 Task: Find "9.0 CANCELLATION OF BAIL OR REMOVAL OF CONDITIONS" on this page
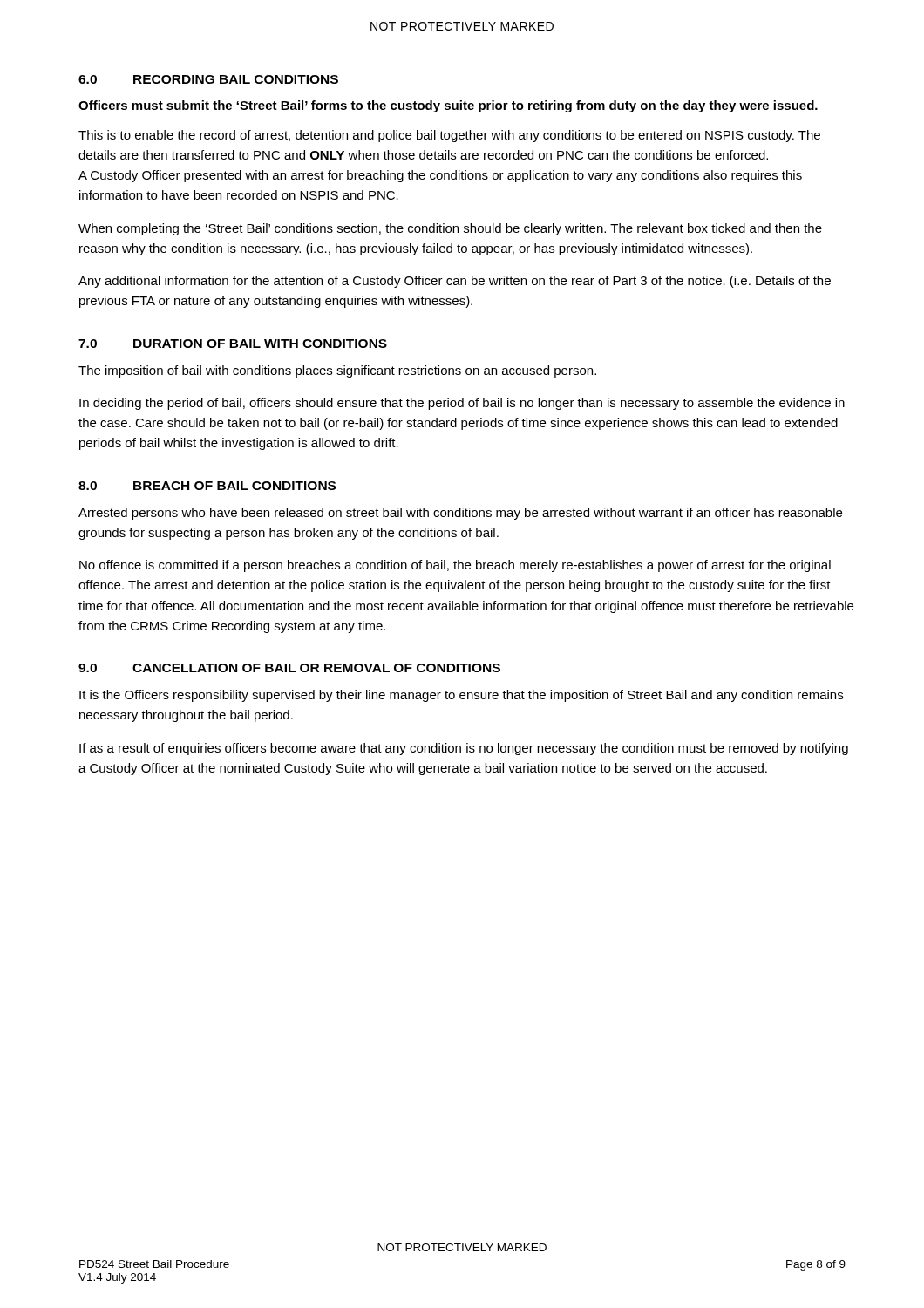pyautogui.click(x=290, y=668)
